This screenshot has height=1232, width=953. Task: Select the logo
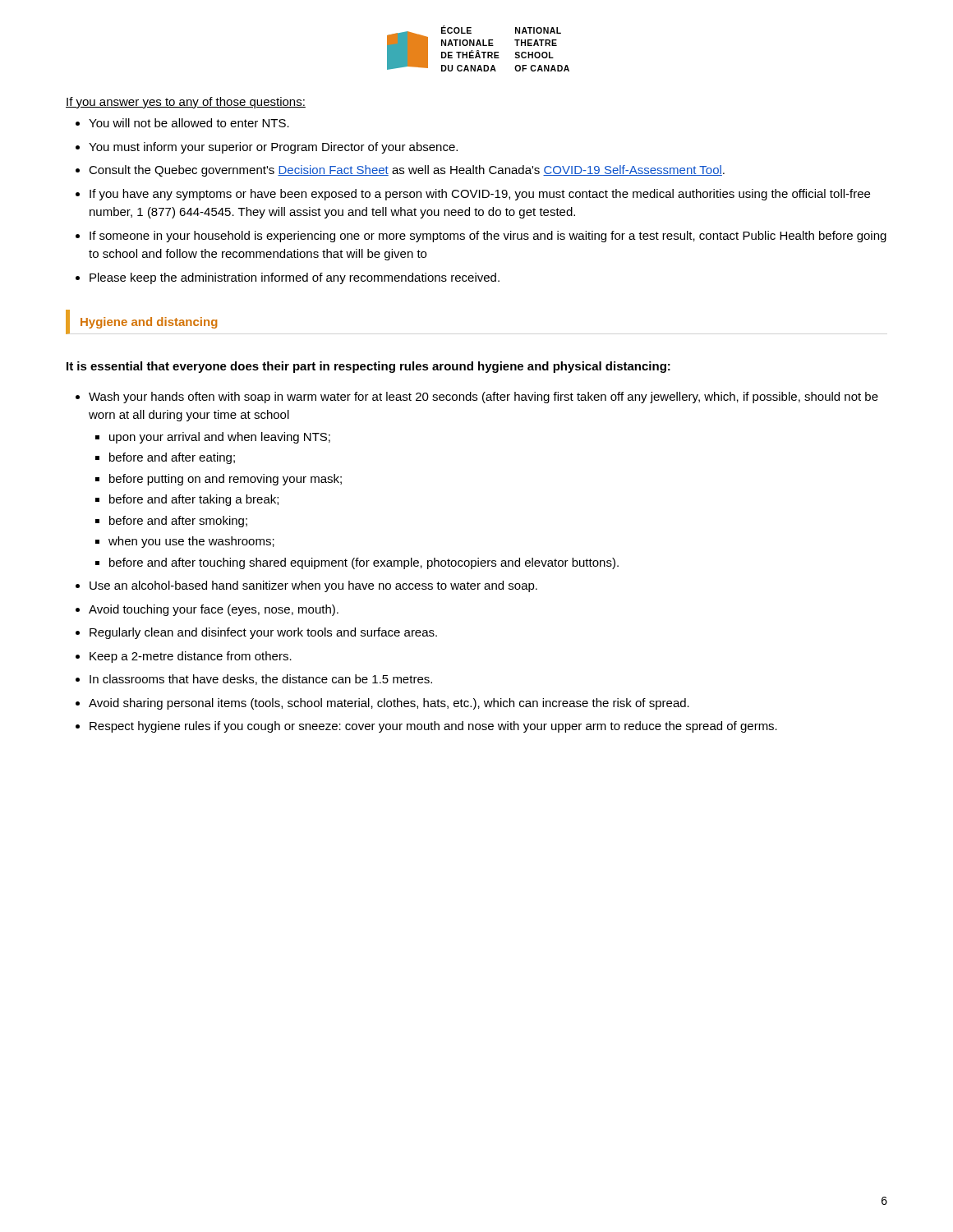tap(476, 50)
